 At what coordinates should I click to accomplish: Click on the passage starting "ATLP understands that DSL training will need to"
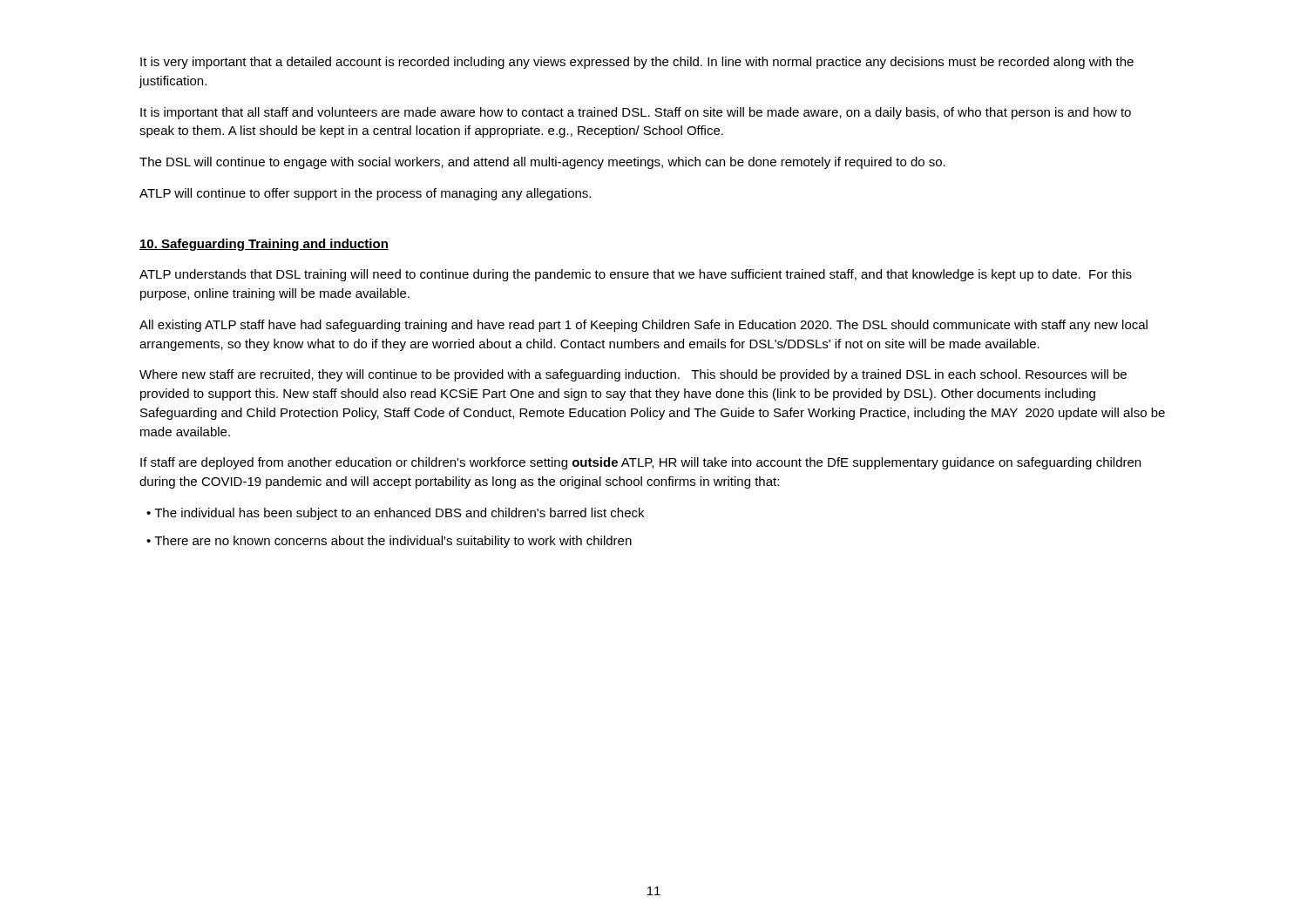pos(636,284)
